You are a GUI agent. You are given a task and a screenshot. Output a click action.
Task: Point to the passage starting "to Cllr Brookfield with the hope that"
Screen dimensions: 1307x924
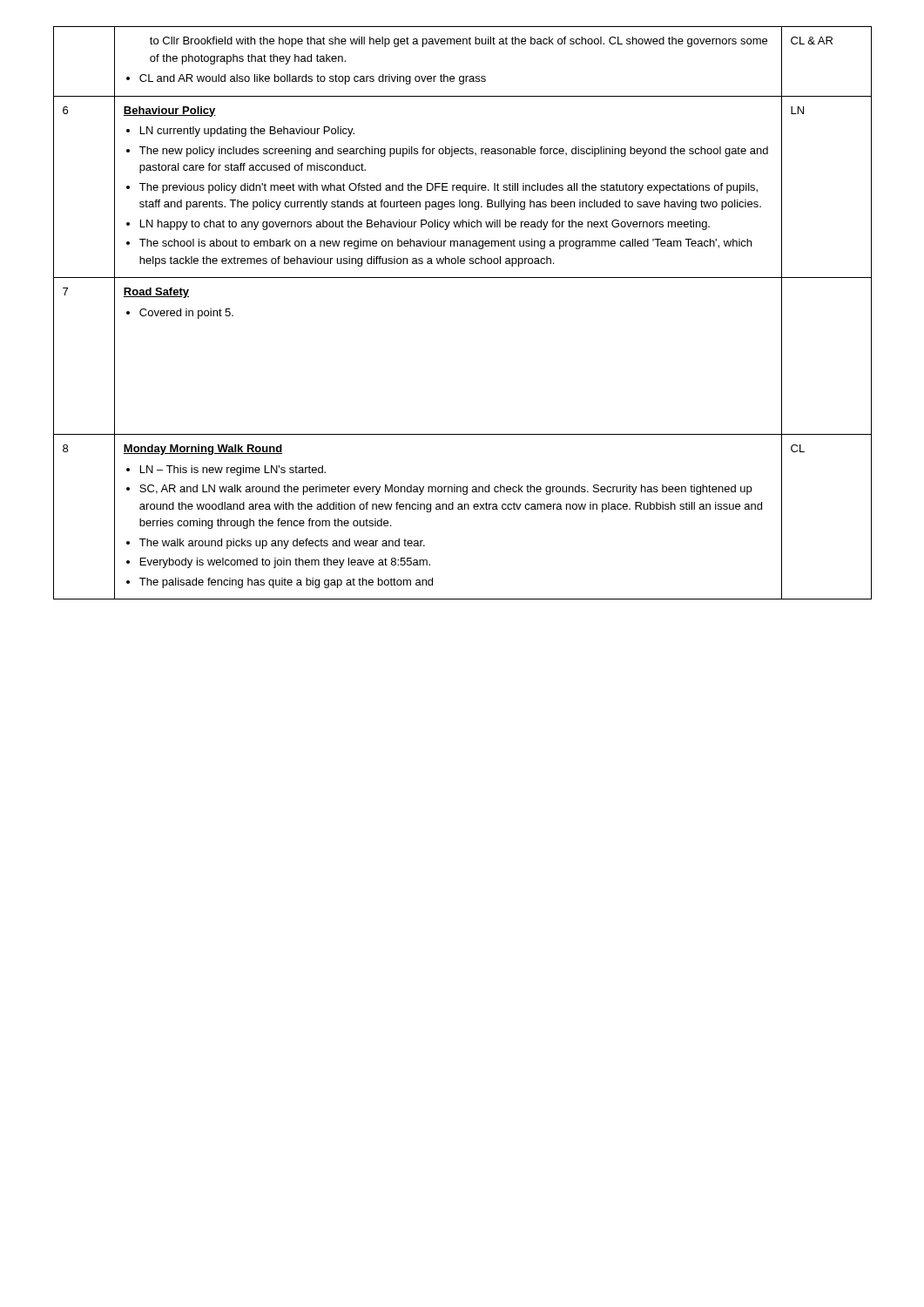(459, 42)
